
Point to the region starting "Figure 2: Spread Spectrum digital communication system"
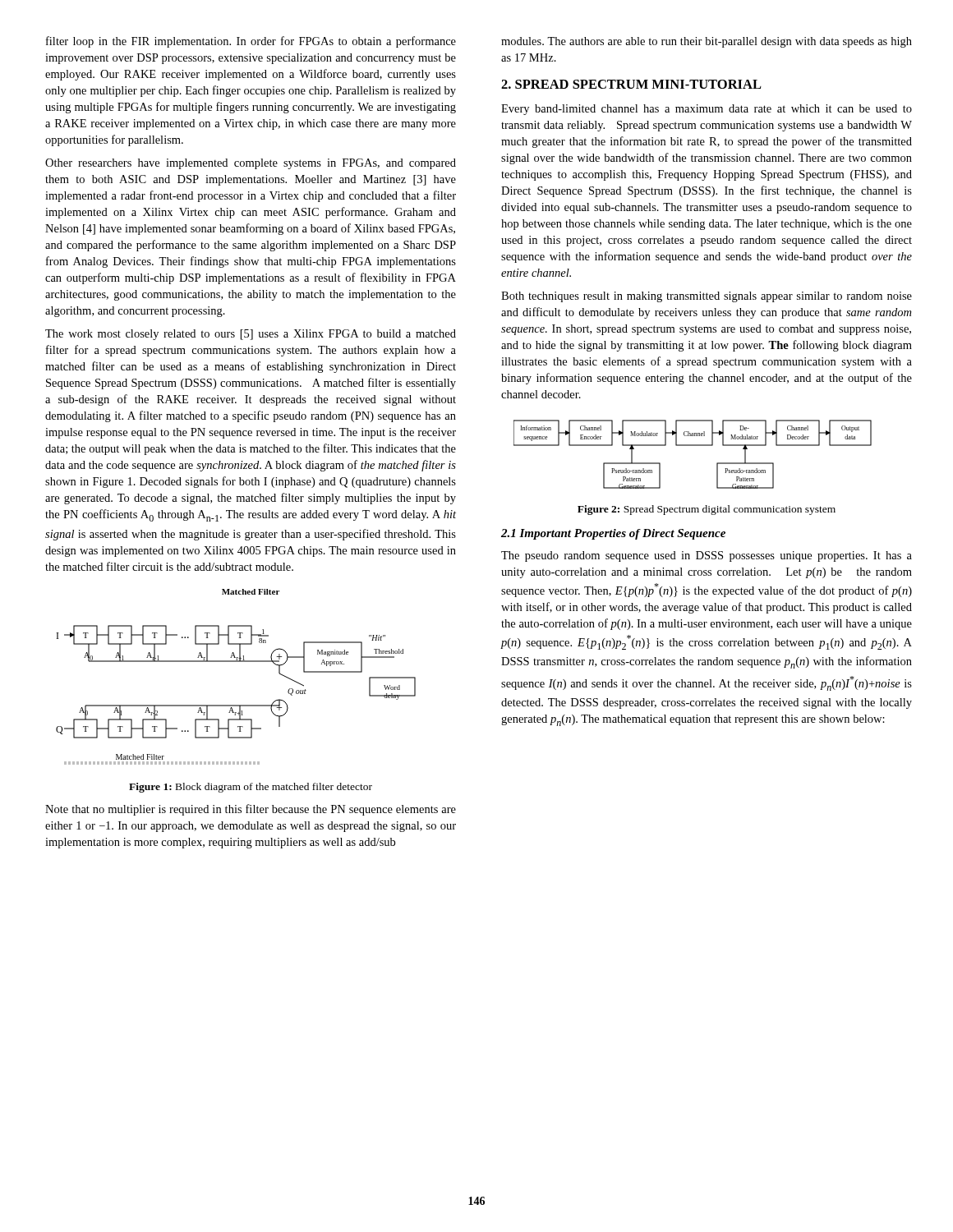click(707, 509)
